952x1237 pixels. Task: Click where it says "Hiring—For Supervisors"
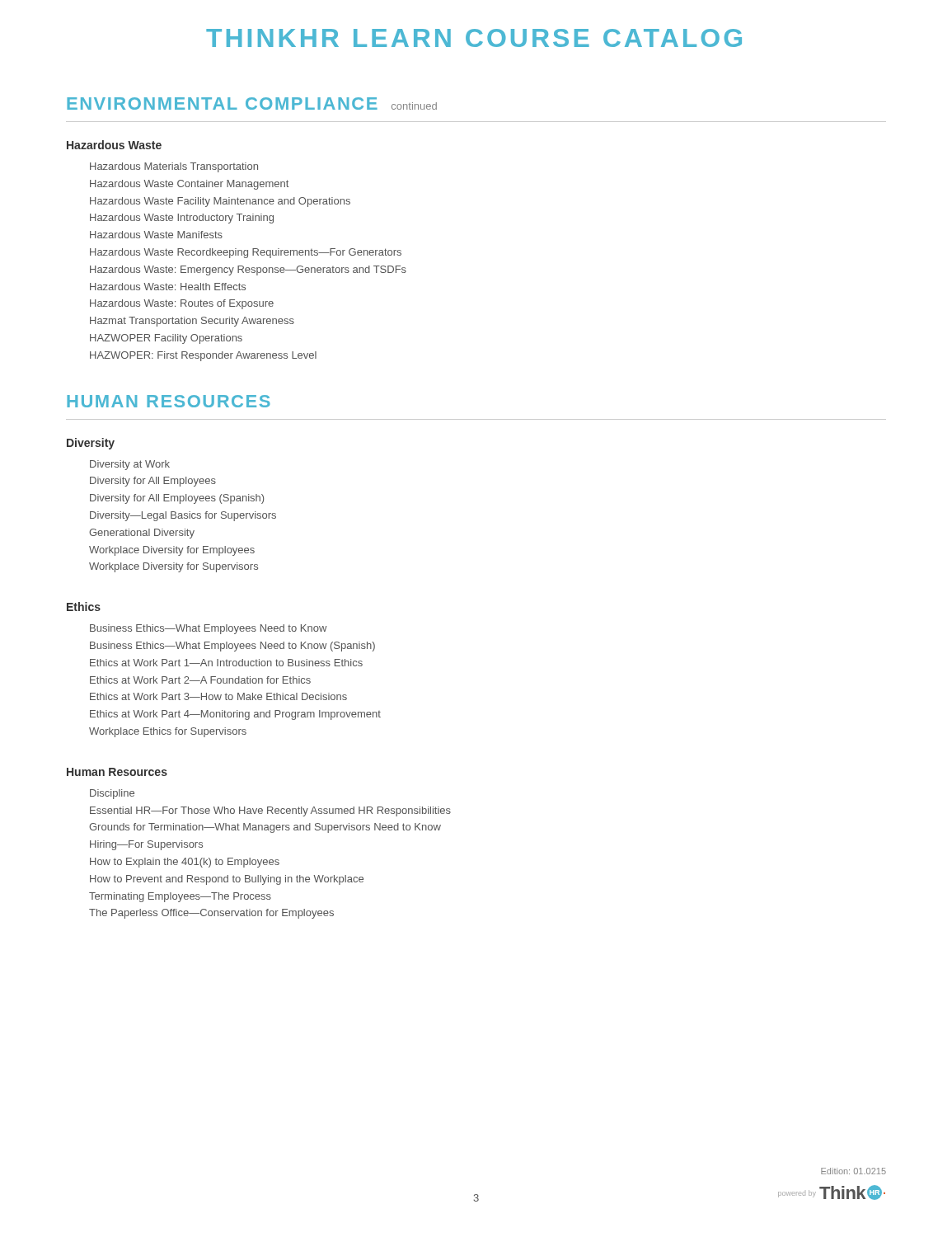click(146, 844)
